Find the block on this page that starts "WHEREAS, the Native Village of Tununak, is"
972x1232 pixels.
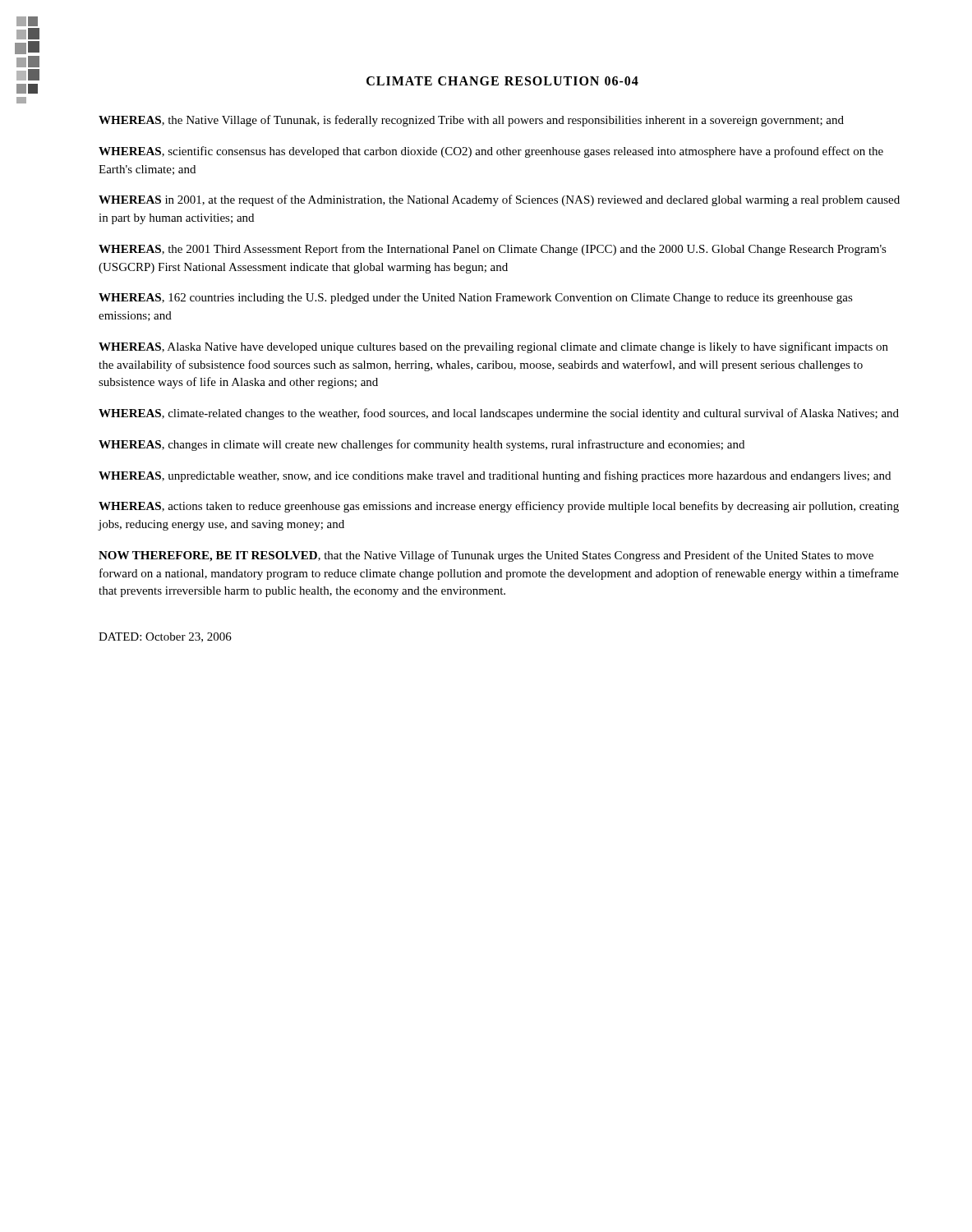pos(471,120)
